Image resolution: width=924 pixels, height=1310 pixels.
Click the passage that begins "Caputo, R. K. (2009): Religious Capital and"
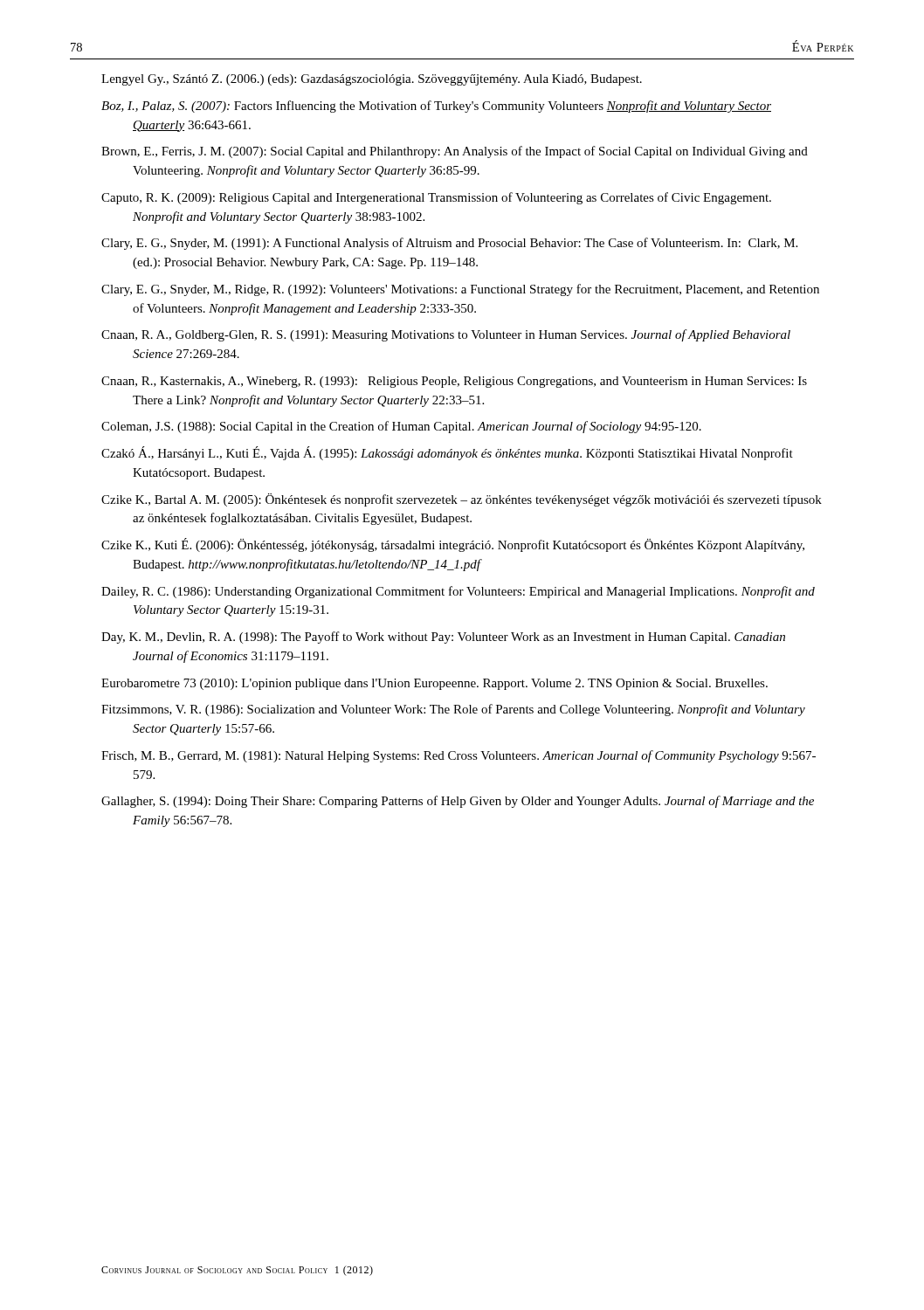pos(437,207)
